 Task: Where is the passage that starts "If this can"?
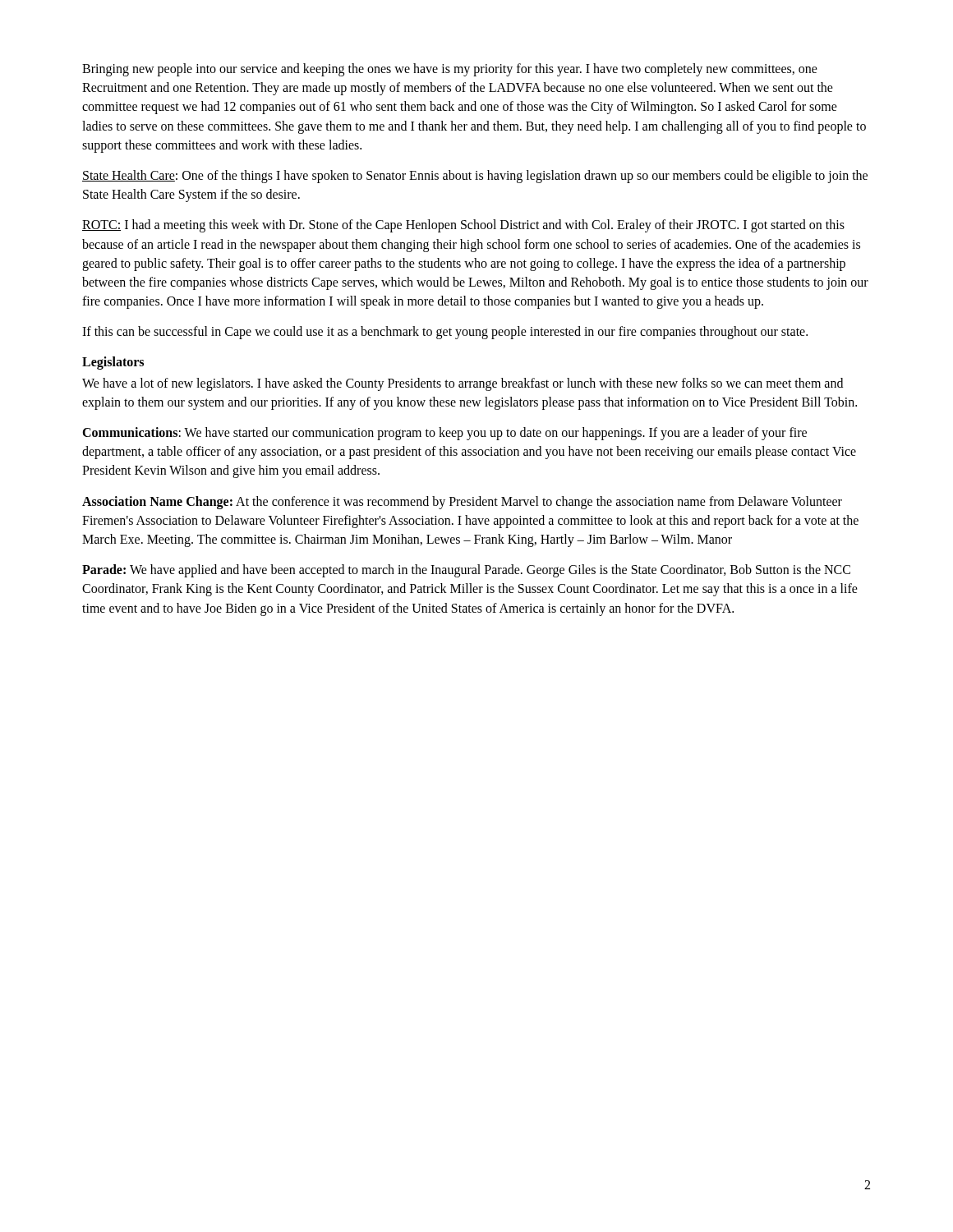(x=476, y=332)
